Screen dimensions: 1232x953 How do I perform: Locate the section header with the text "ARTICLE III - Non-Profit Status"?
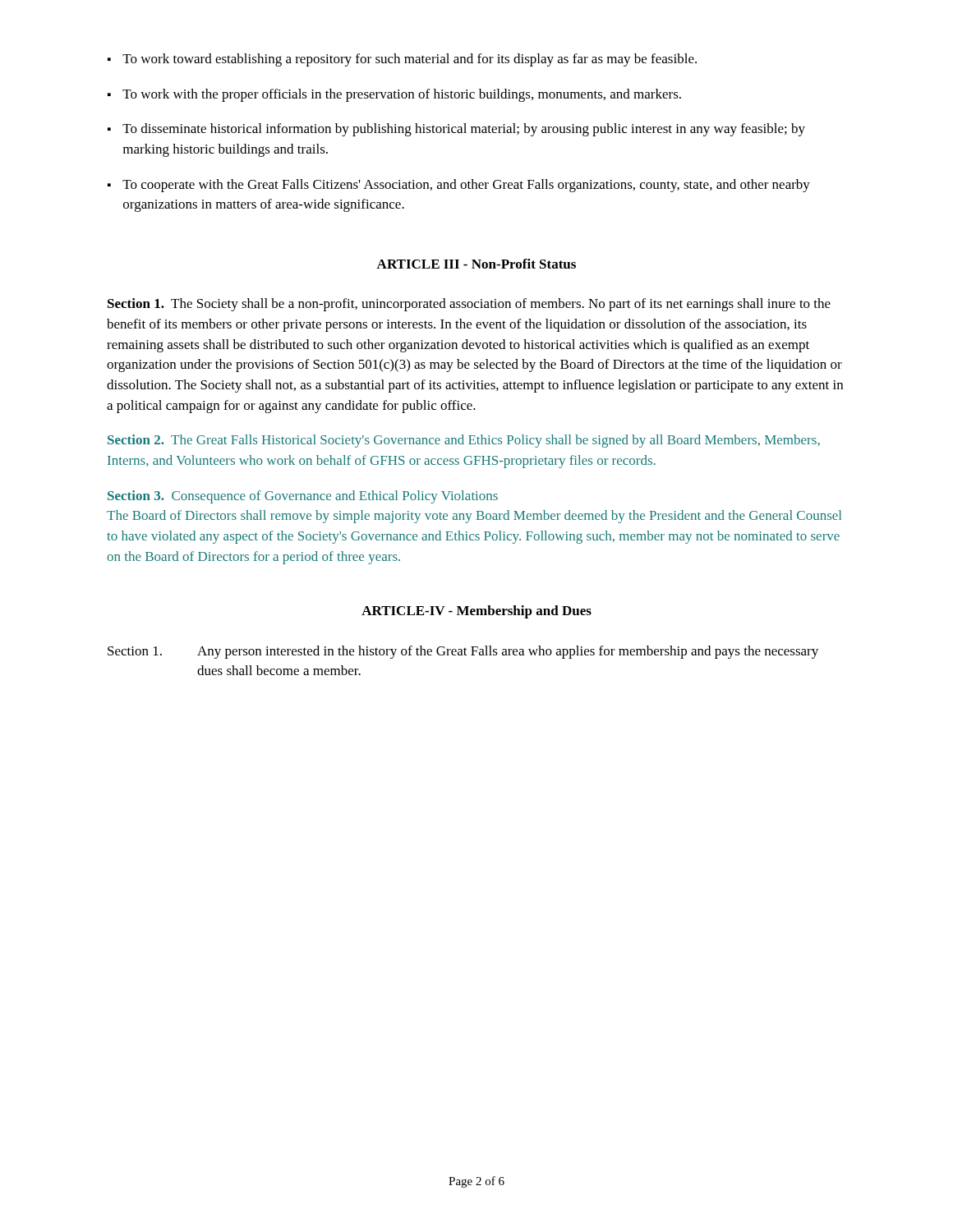click(x=476, y=264)
